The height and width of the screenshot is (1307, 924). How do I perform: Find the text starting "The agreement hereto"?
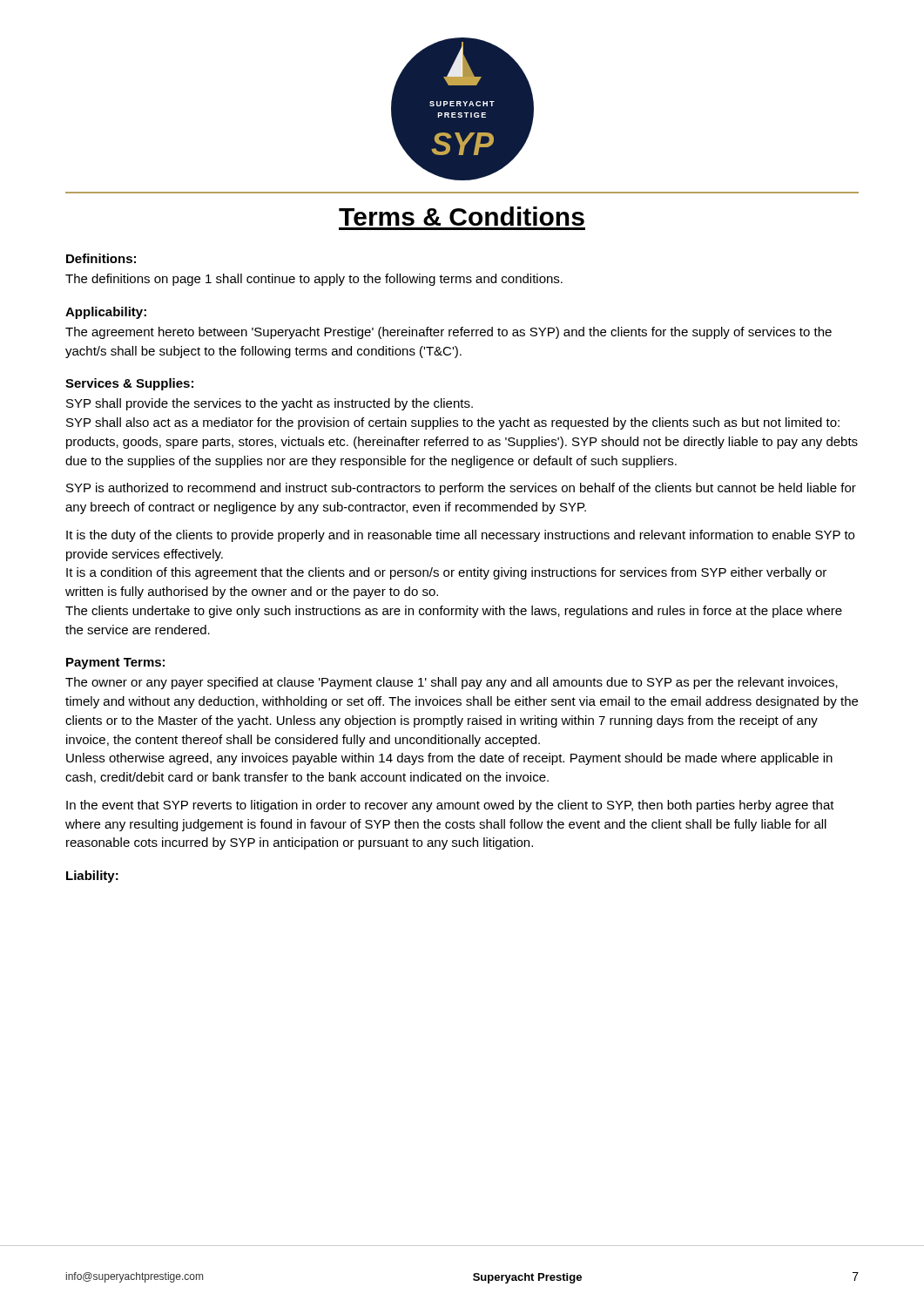[462, 341]
